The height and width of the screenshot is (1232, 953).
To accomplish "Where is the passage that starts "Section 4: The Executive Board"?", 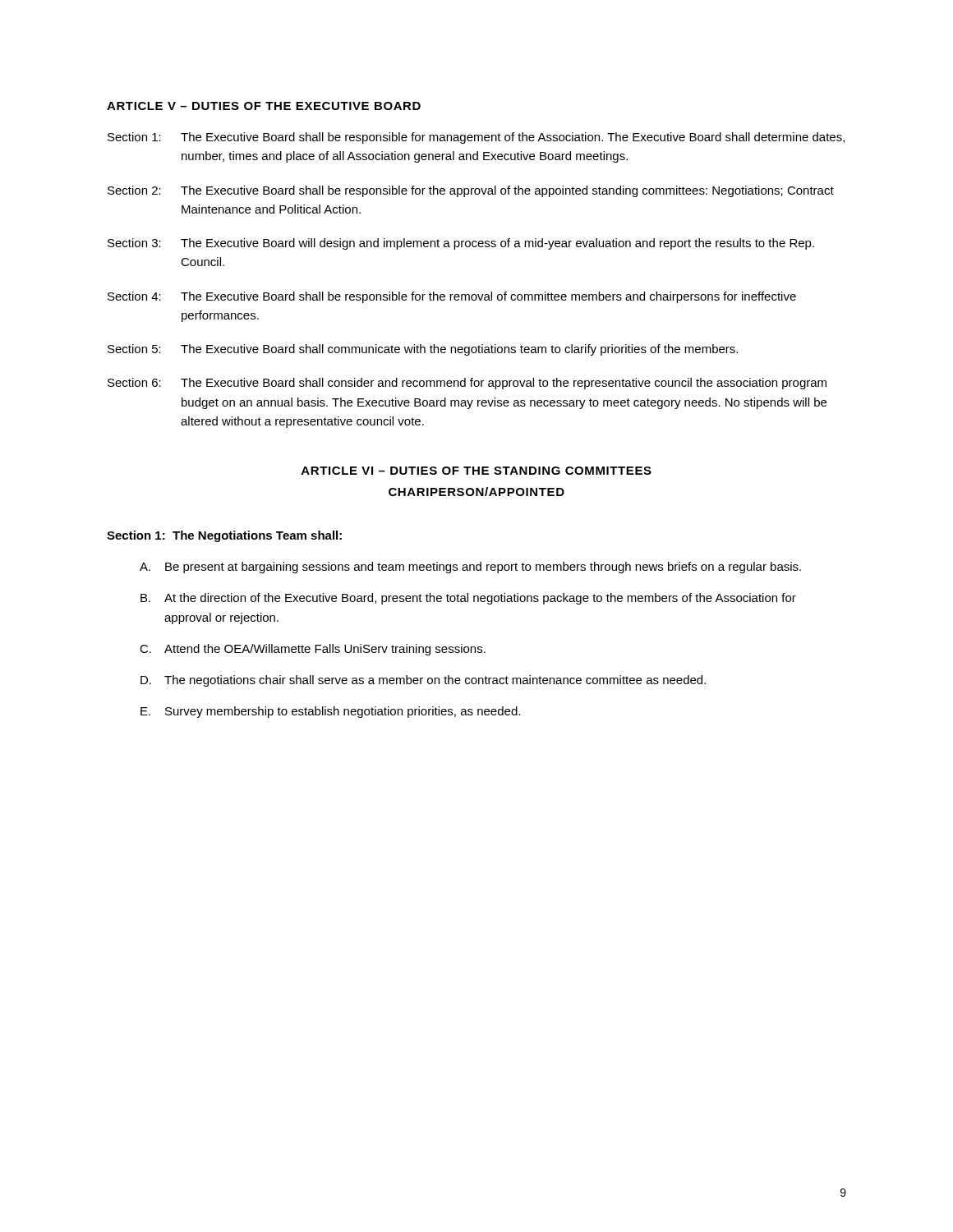I will coord(476,305).
